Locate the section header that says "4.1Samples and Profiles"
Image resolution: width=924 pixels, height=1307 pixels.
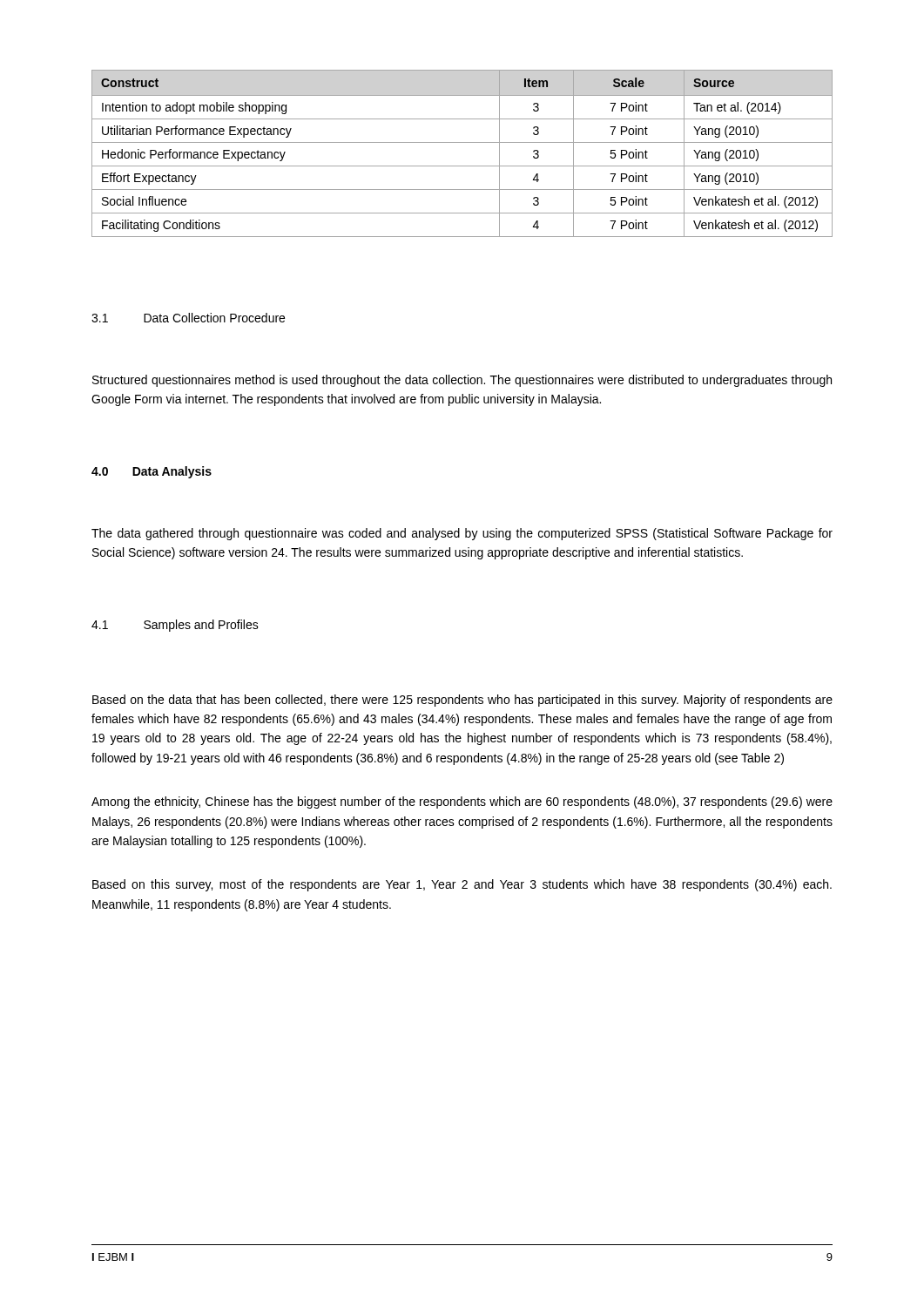click(x=175, y=624)
